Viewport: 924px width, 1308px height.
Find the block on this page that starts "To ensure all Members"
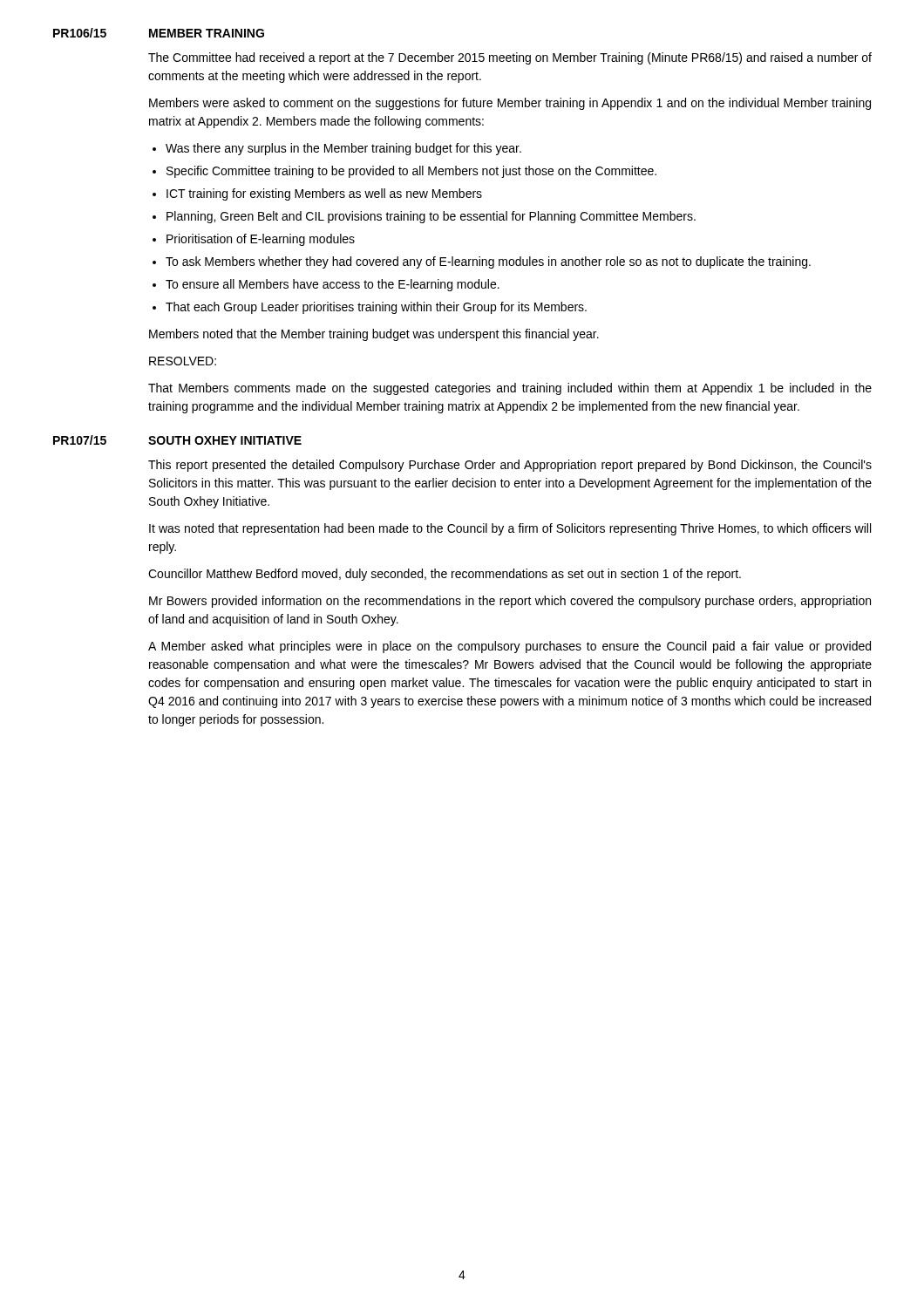(x=333, y=284)
